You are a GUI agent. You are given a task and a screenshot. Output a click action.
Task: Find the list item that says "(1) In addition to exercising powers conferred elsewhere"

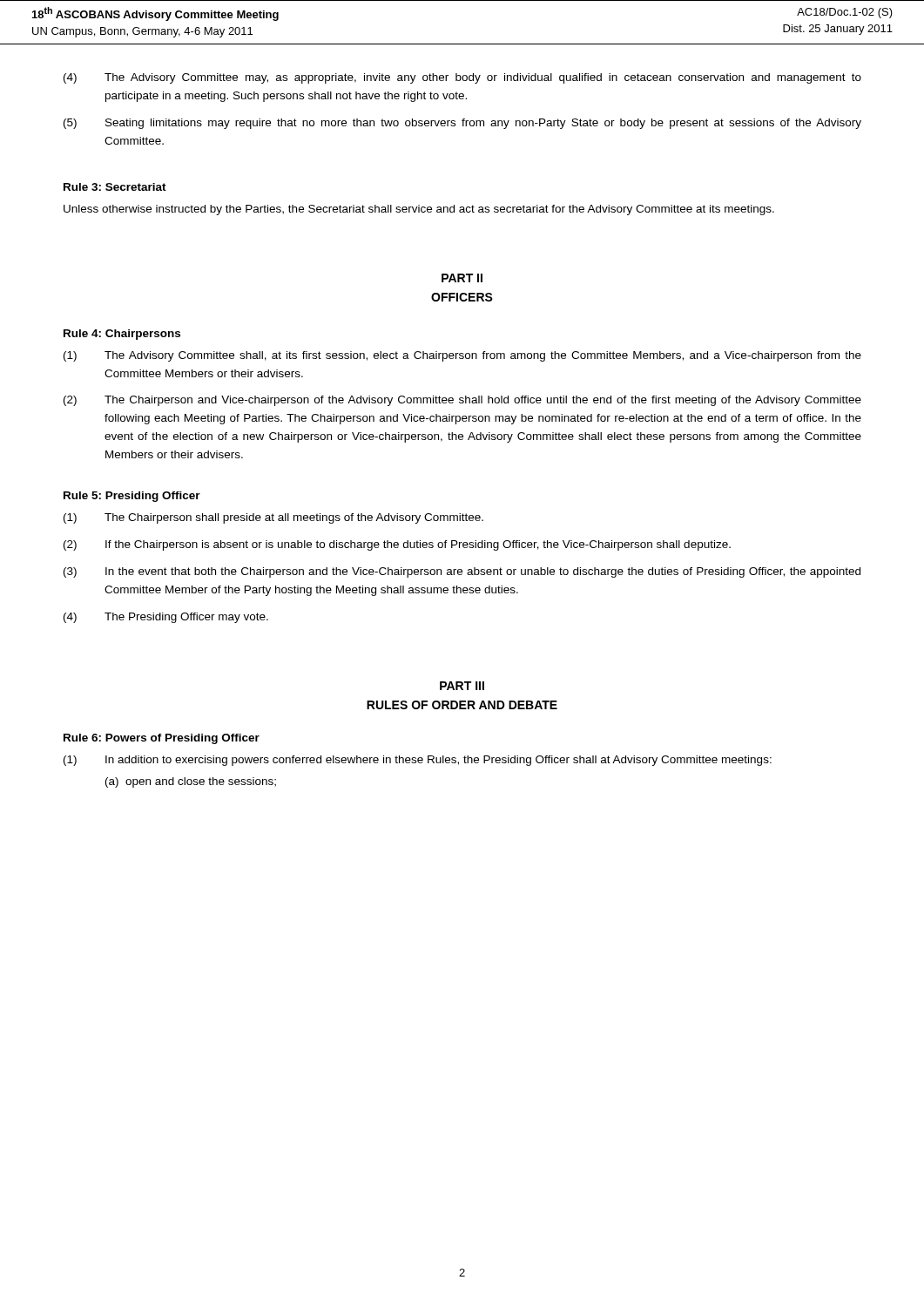[x=462, y=771]
